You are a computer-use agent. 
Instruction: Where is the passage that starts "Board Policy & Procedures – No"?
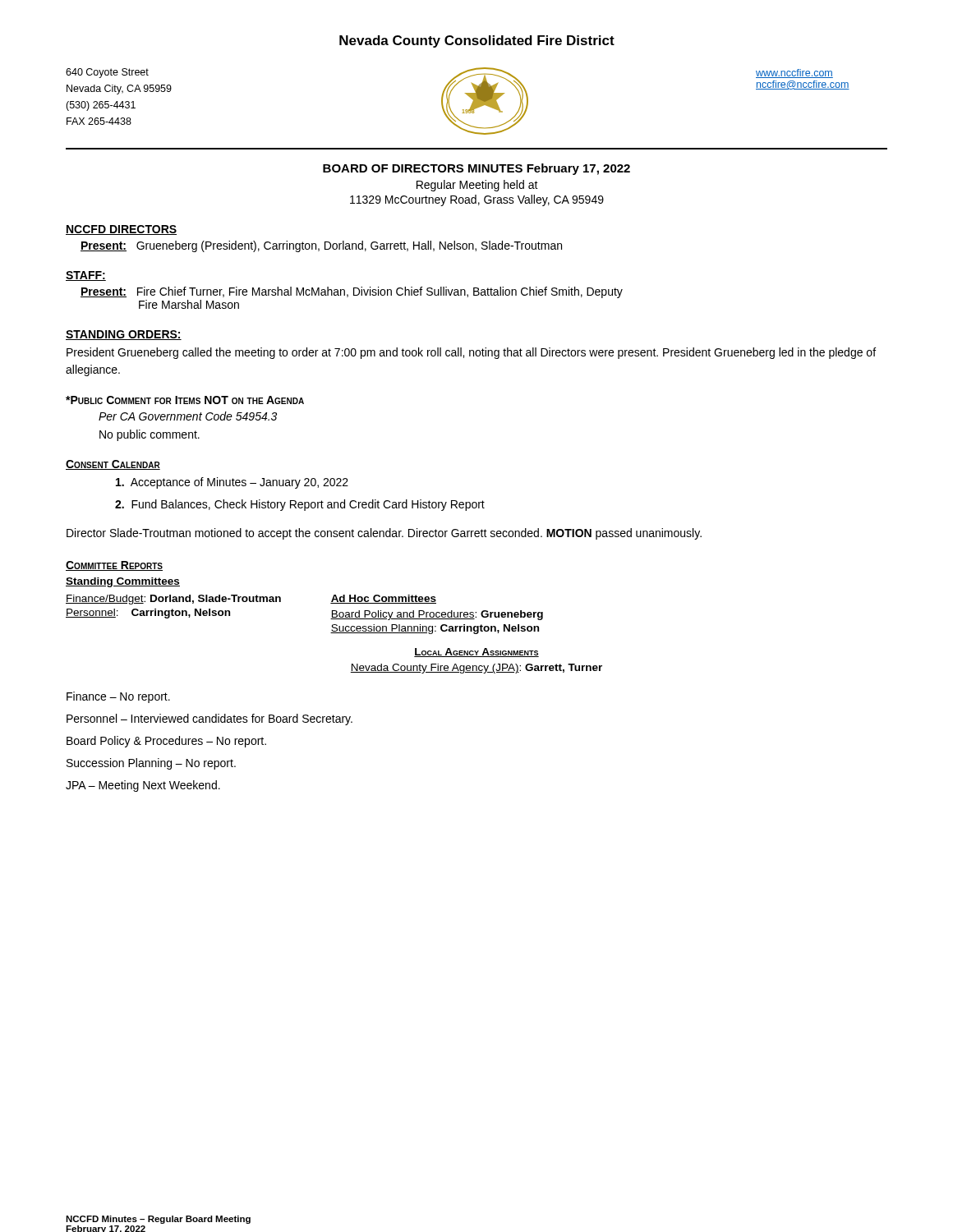coord(166,741)
